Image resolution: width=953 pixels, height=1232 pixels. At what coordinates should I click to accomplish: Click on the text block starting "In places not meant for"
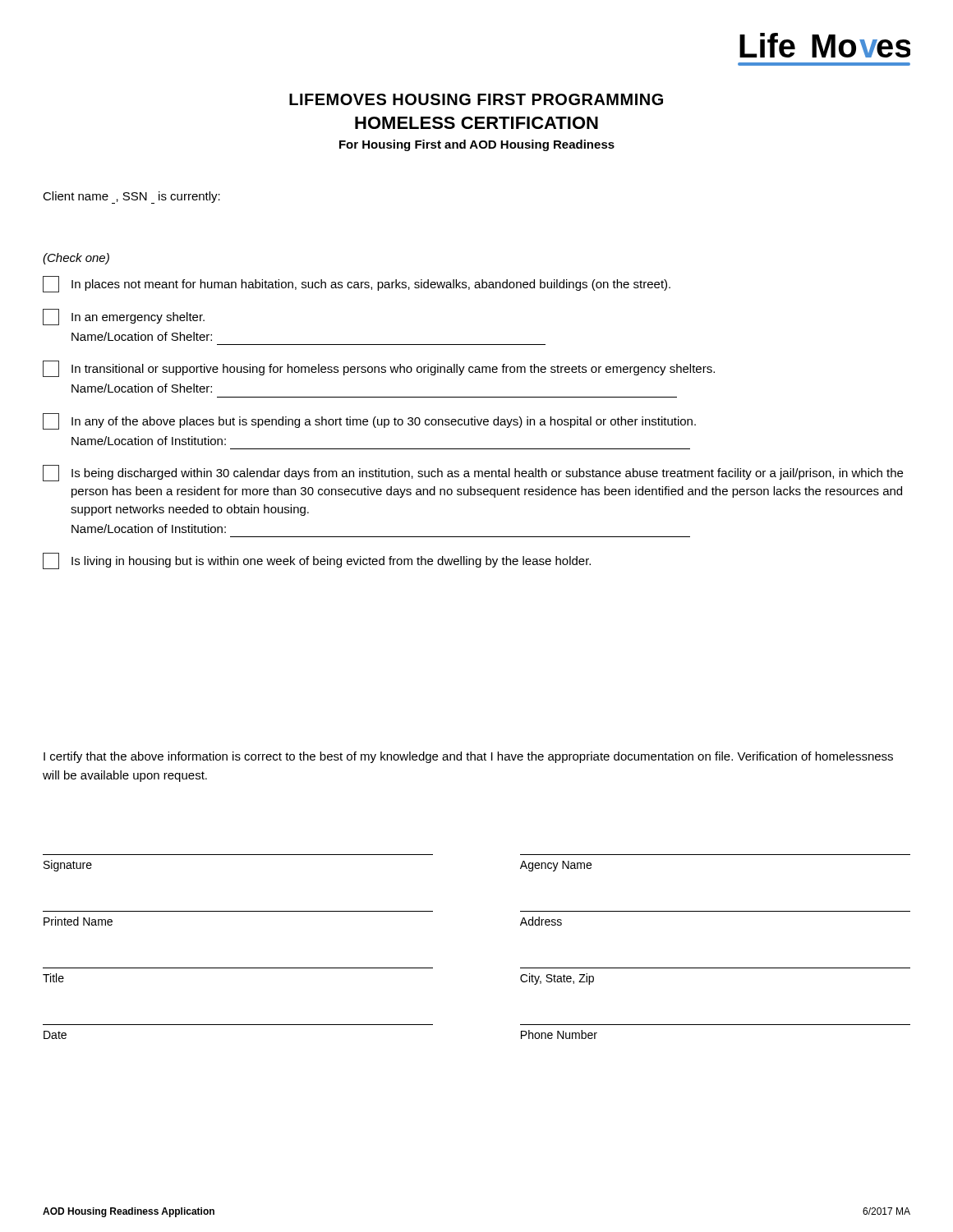pos(476,284)
